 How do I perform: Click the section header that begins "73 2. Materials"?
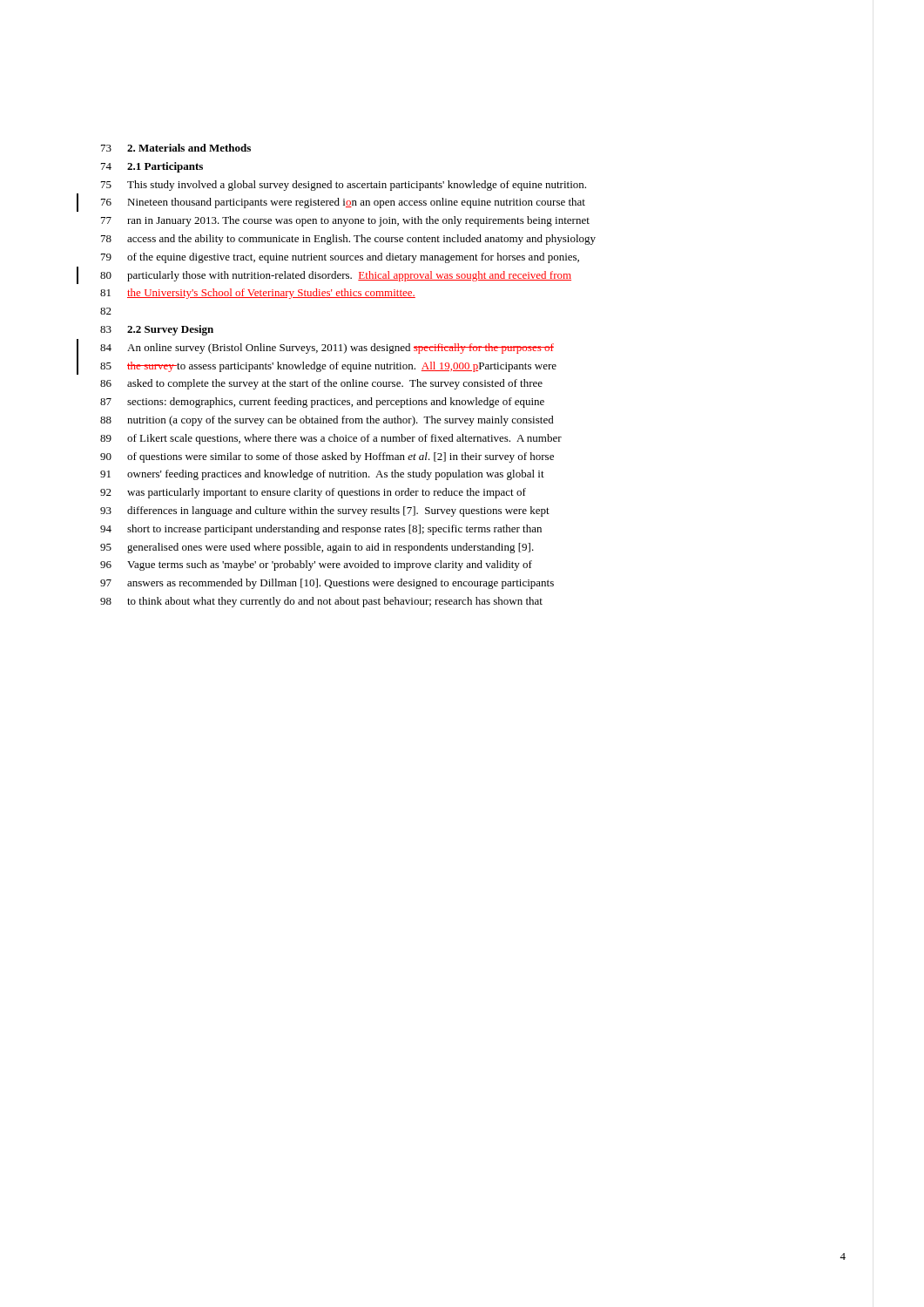click(x=176, y=148)
